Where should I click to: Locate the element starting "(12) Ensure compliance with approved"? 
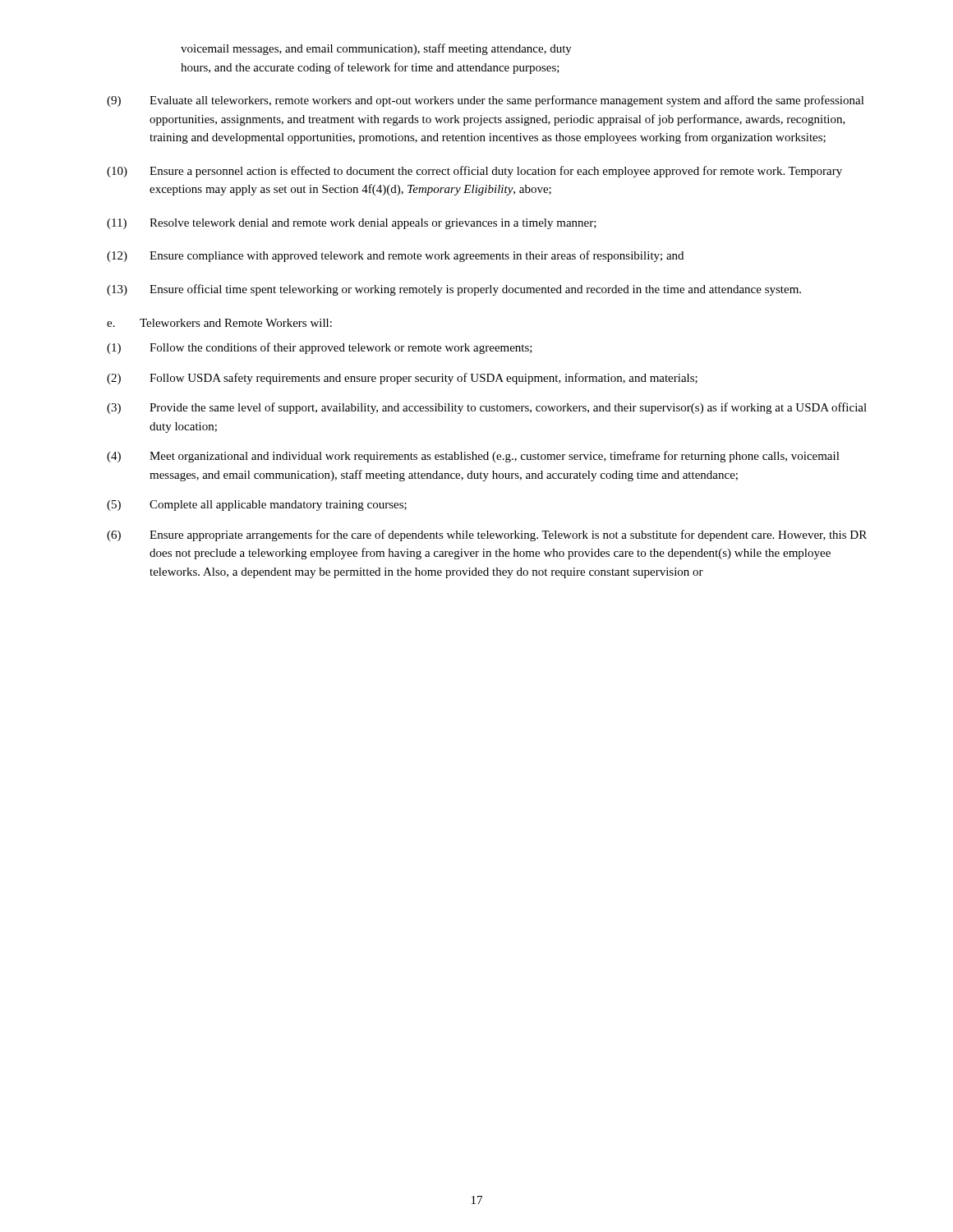(489, 256)
